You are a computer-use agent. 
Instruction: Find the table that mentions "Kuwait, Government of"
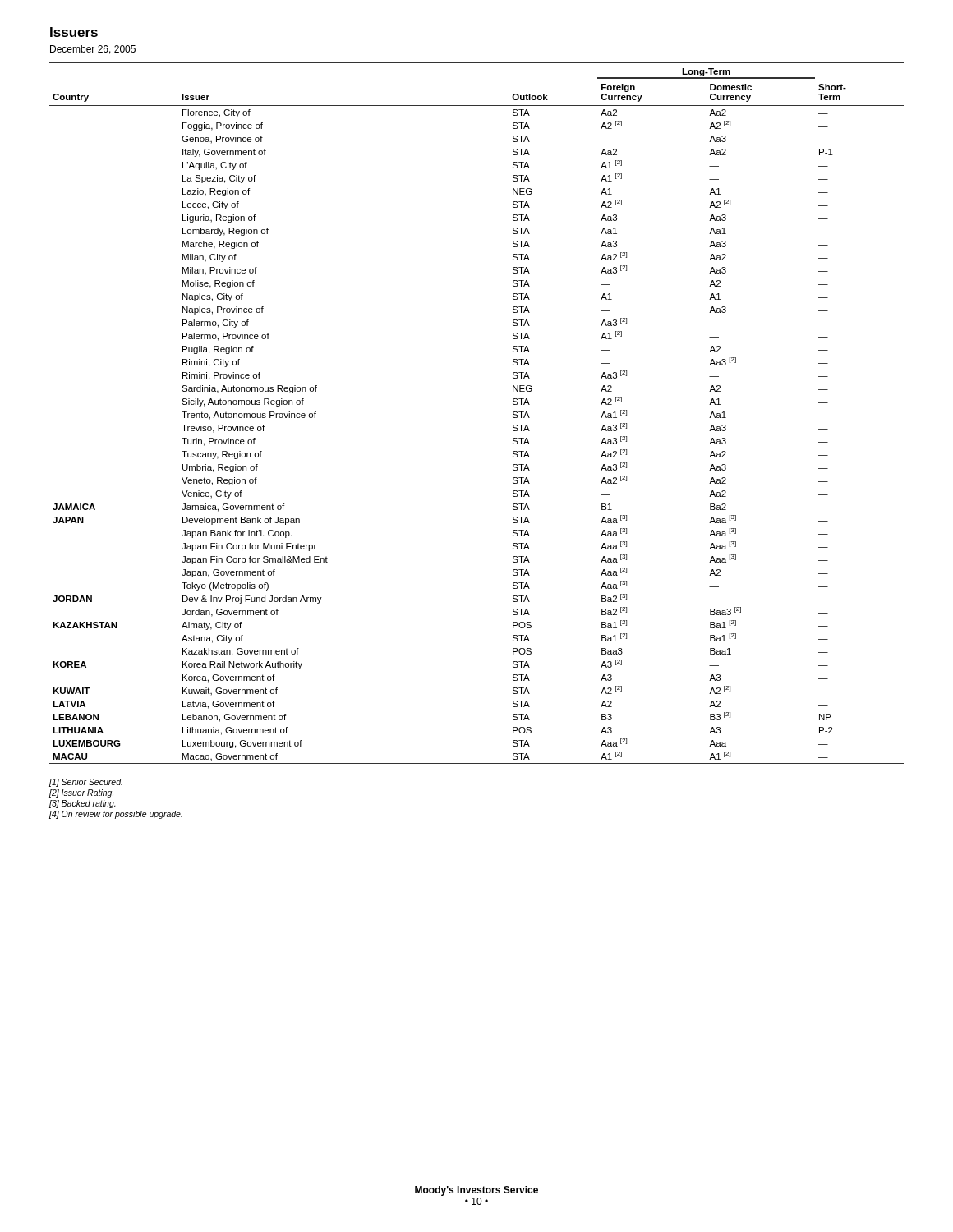(x=476, y=415)
